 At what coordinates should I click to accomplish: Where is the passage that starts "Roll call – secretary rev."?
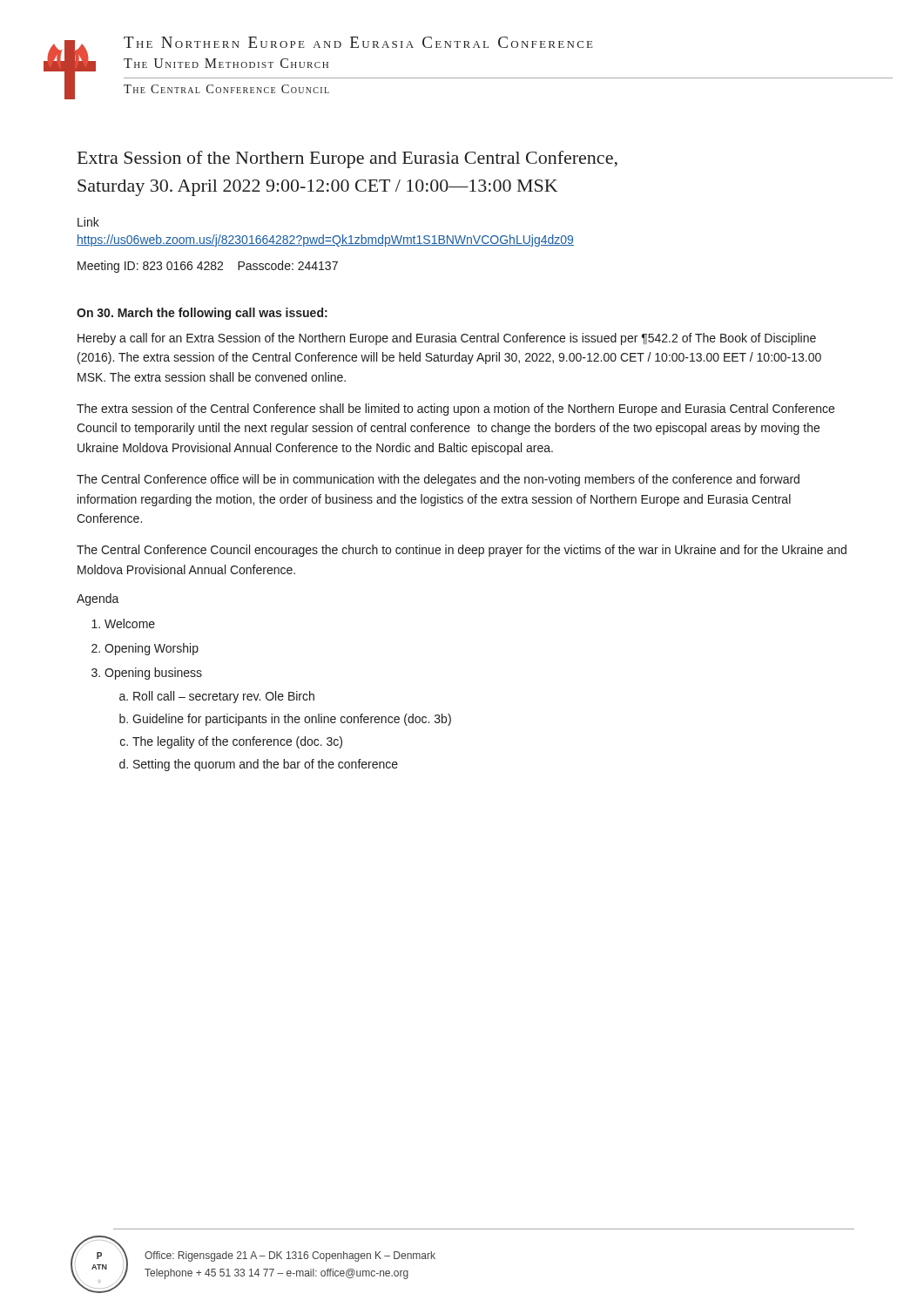224,697
